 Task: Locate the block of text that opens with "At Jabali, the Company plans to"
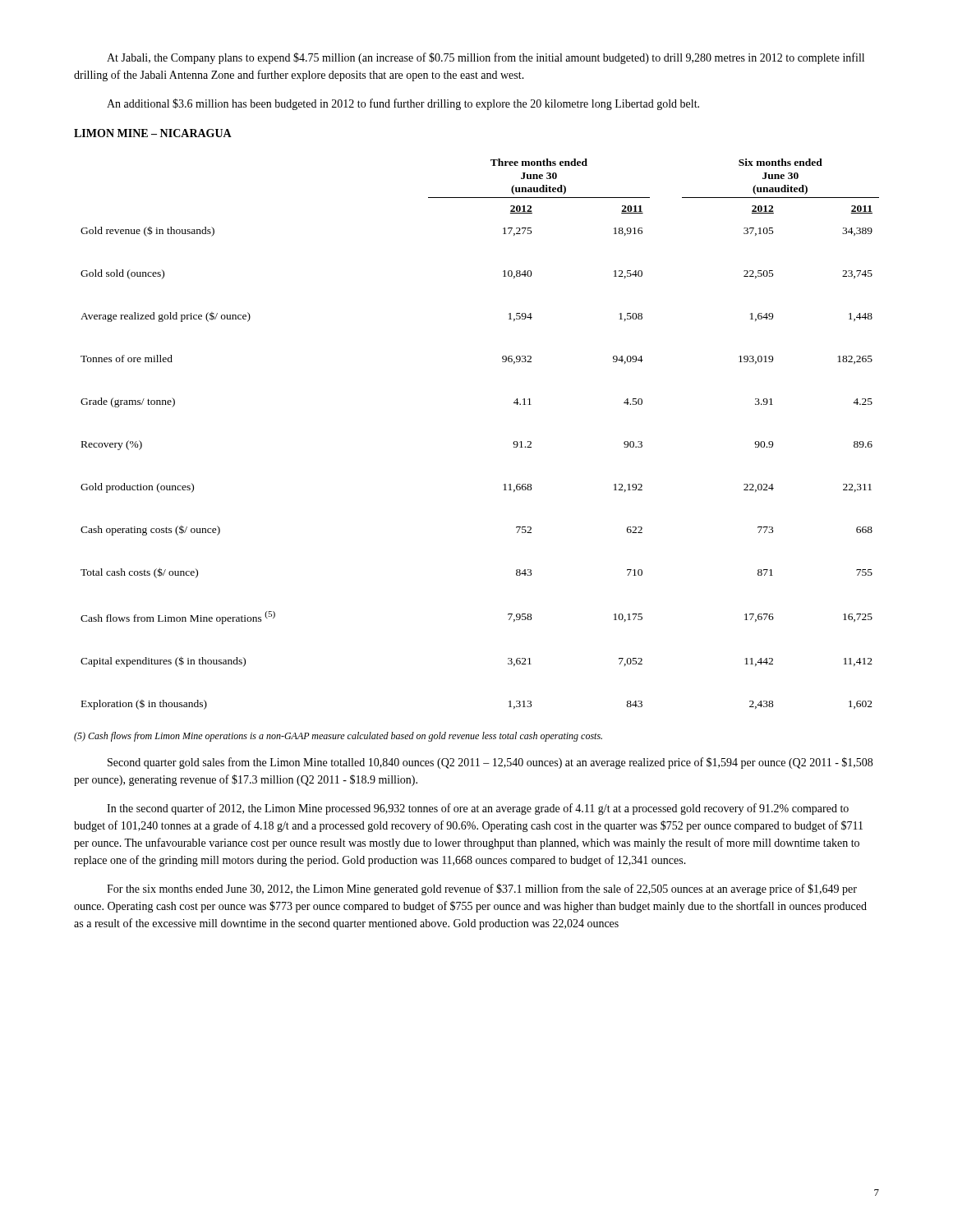469,67
